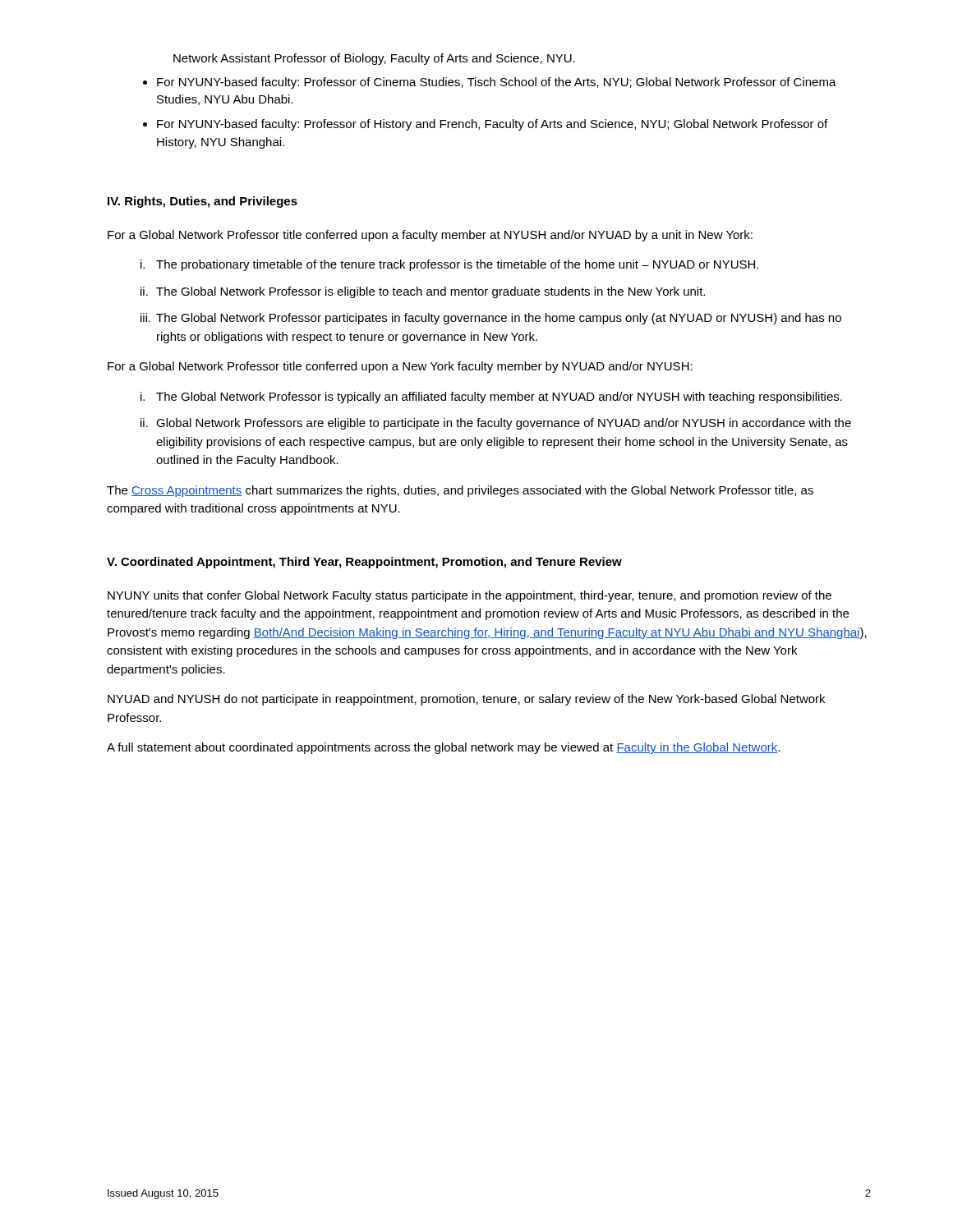Click the passage that begins "ii. Global Network Professors are"
Image resolution: width=953 pixels, height=1232 pixels.
click(x=489, y=442)
